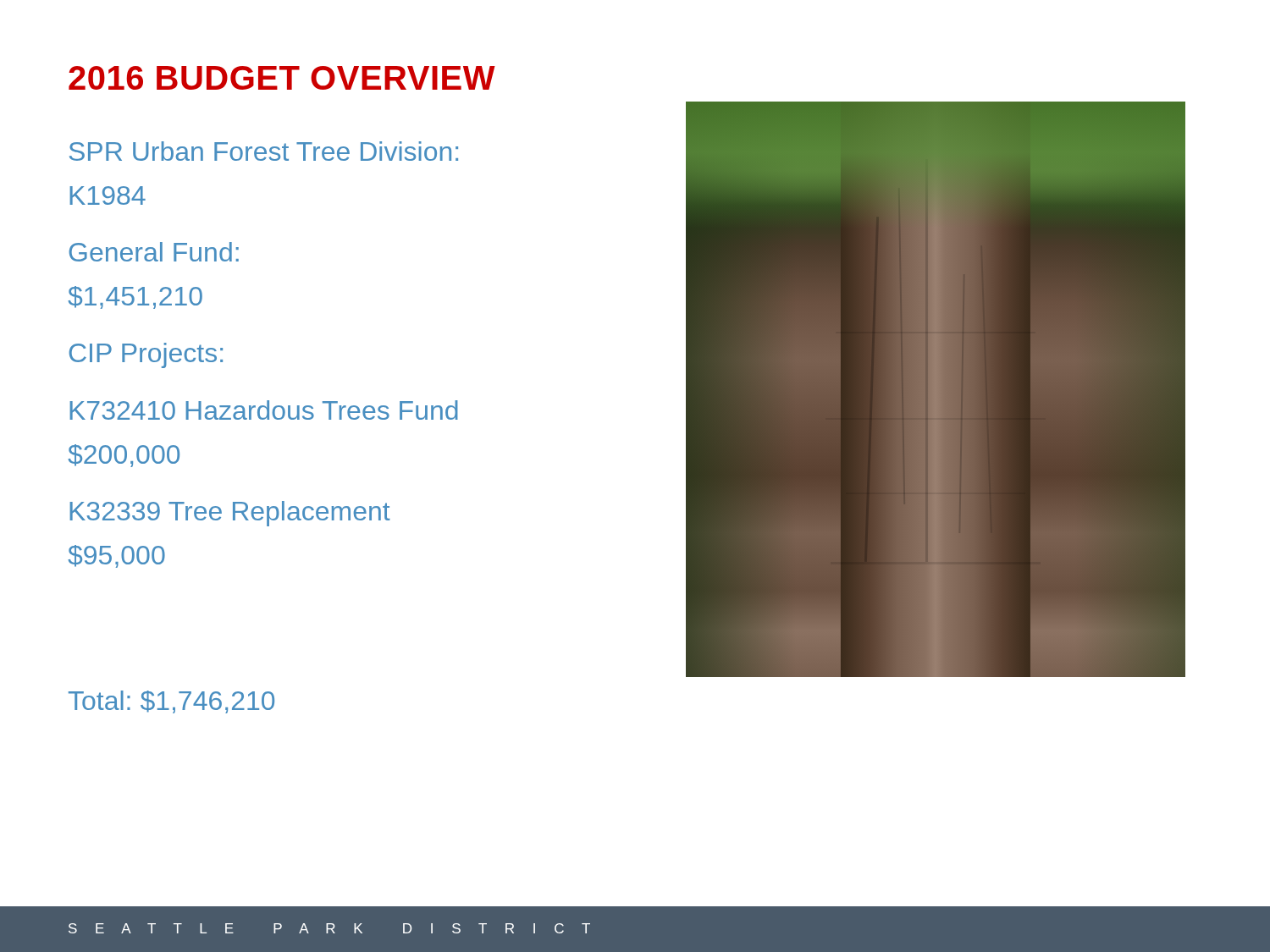Where is the passage that starts "SPR Urban Forest Tree Division:"?
Screen dimensions: 952x1270
click(x=264, y=151)
